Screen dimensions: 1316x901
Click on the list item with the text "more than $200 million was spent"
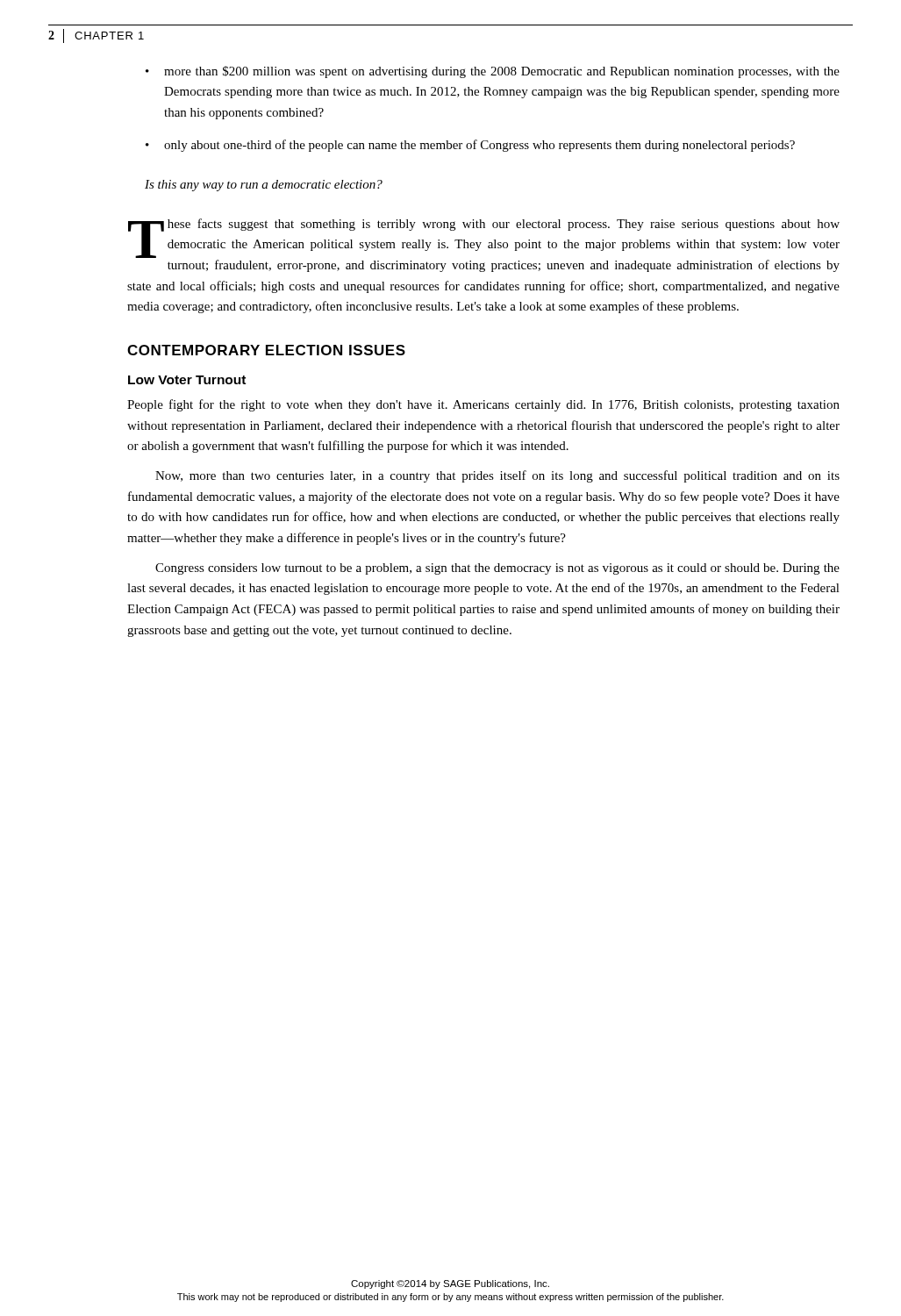click(x=492, y=92)
